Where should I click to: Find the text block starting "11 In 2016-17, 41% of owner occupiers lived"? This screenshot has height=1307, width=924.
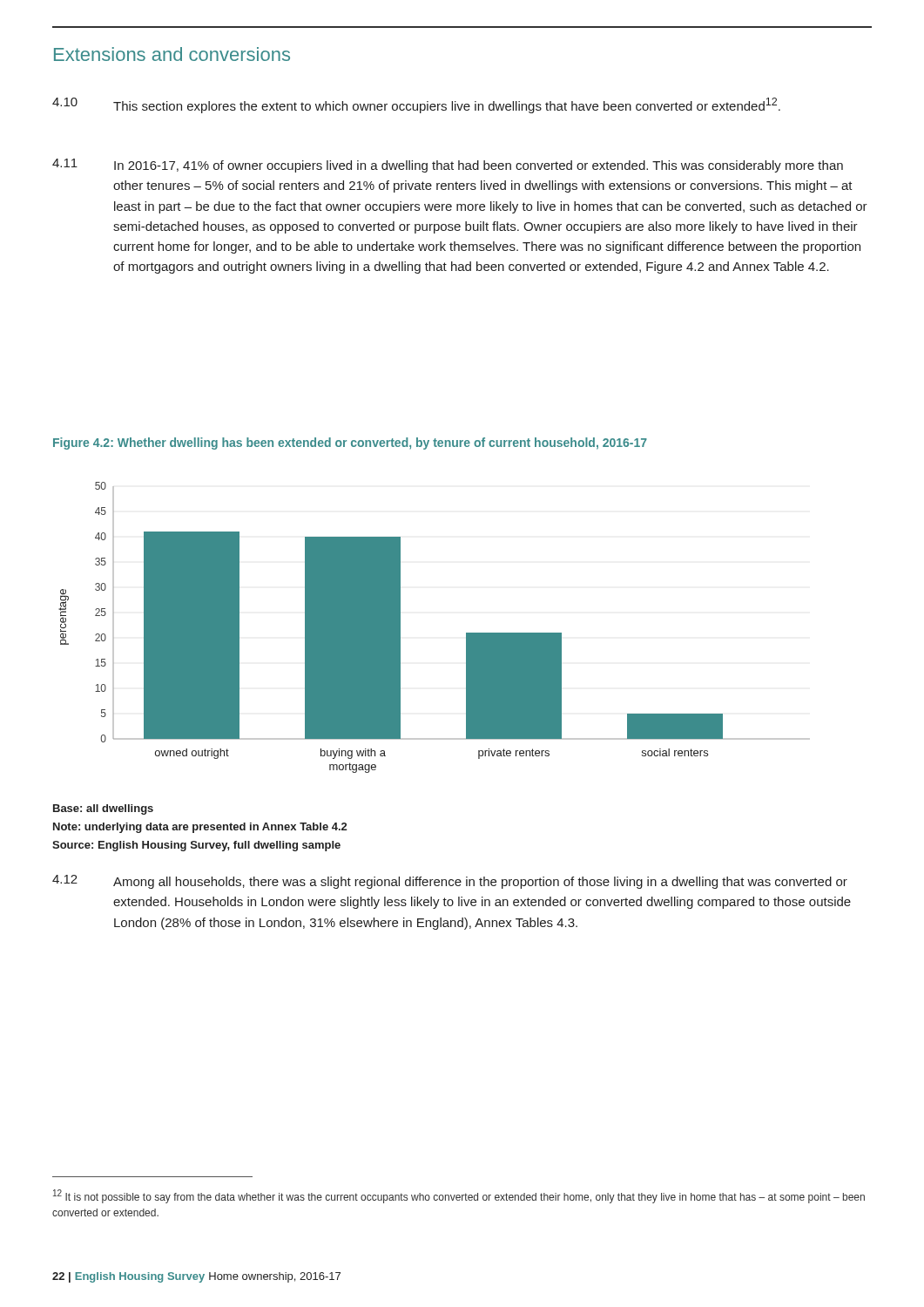coord(462,216)
